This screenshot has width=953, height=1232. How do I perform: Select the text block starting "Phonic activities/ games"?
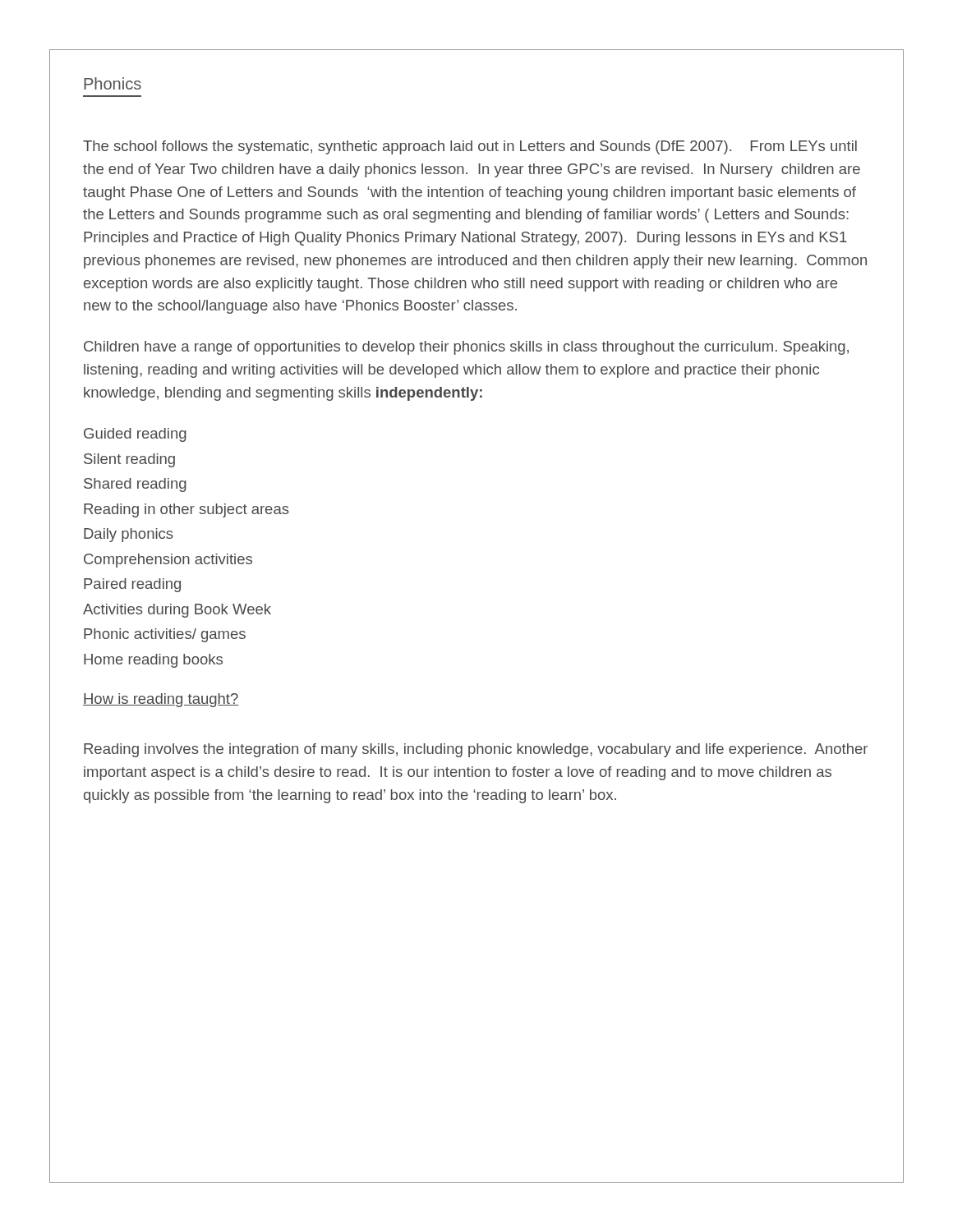[164, 634]
